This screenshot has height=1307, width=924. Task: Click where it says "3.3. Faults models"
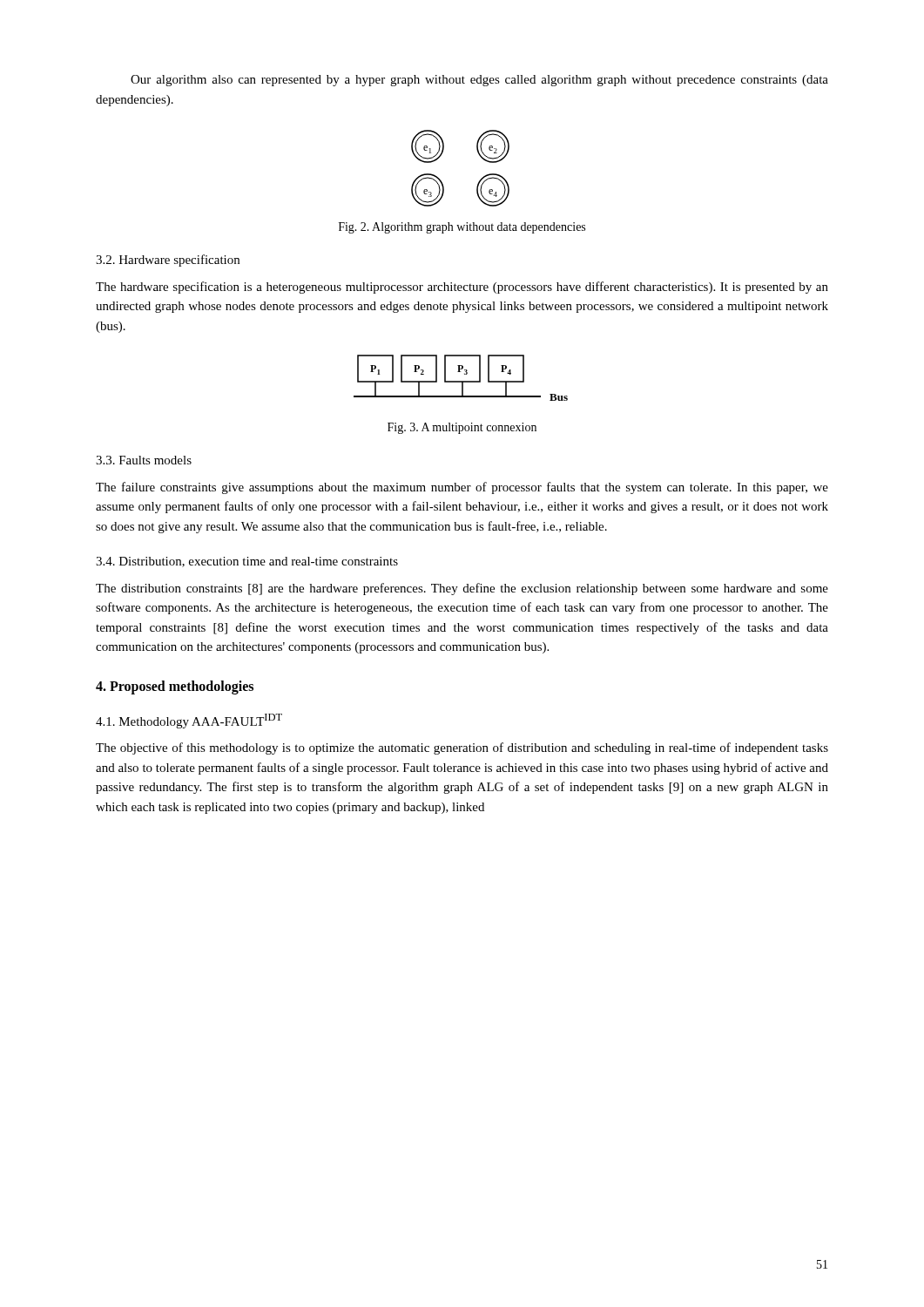144,460
